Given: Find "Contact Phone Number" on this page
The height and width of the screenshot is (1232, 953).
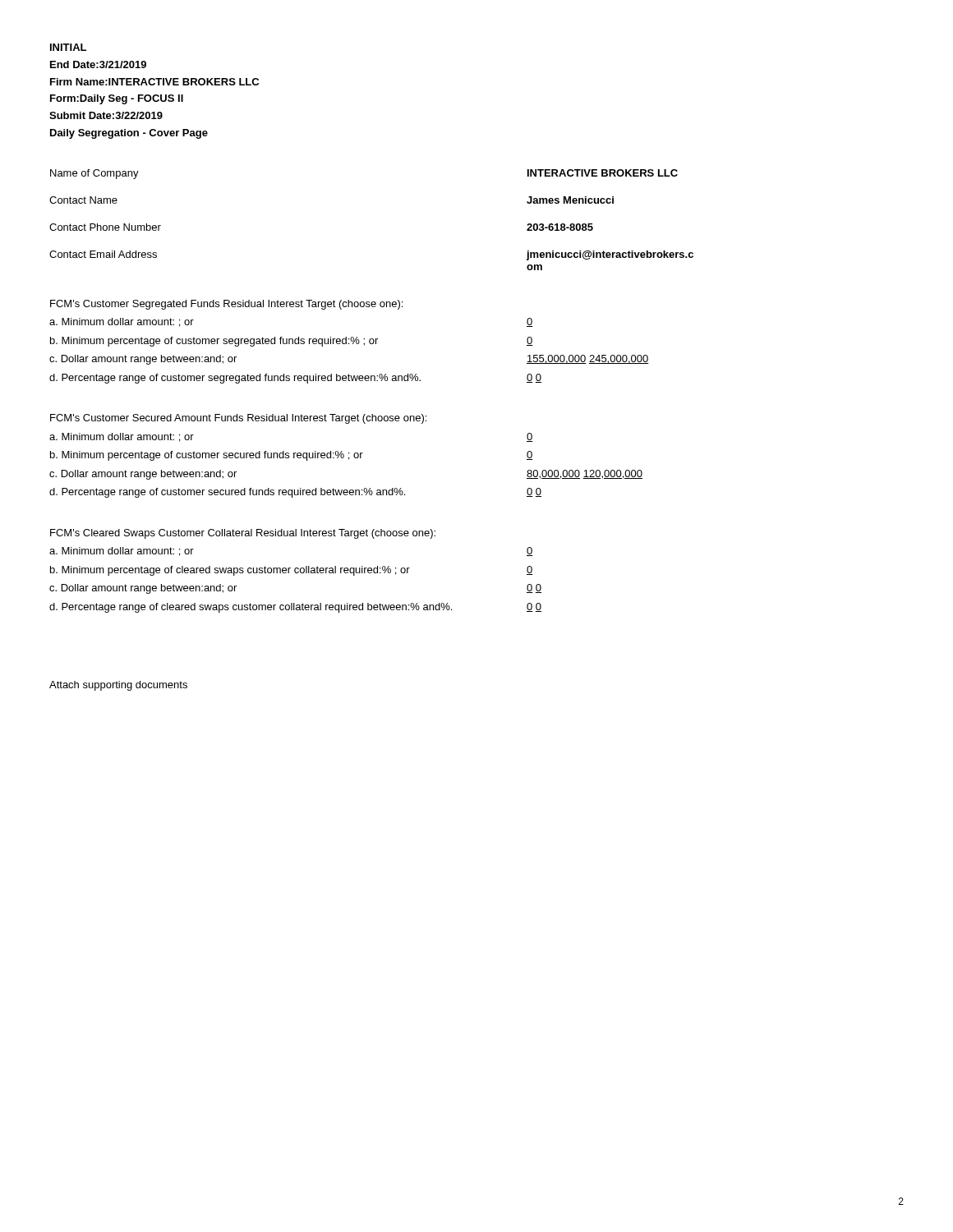Looking at the screenshot, I should (x=105, y=227).
